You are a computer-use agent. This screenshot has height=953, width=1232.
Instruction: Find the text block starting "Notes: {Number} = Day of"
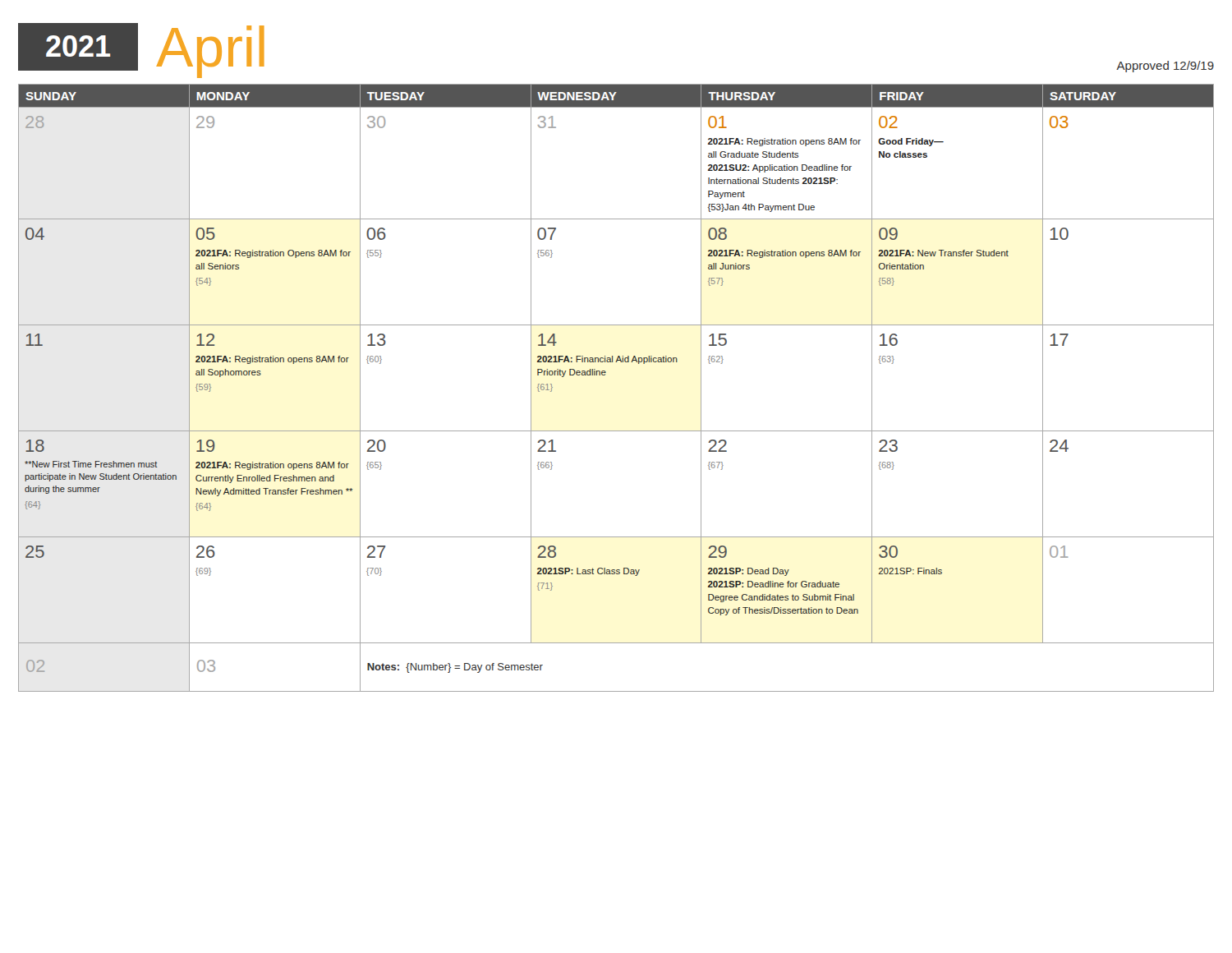click(x=455, y=667)
